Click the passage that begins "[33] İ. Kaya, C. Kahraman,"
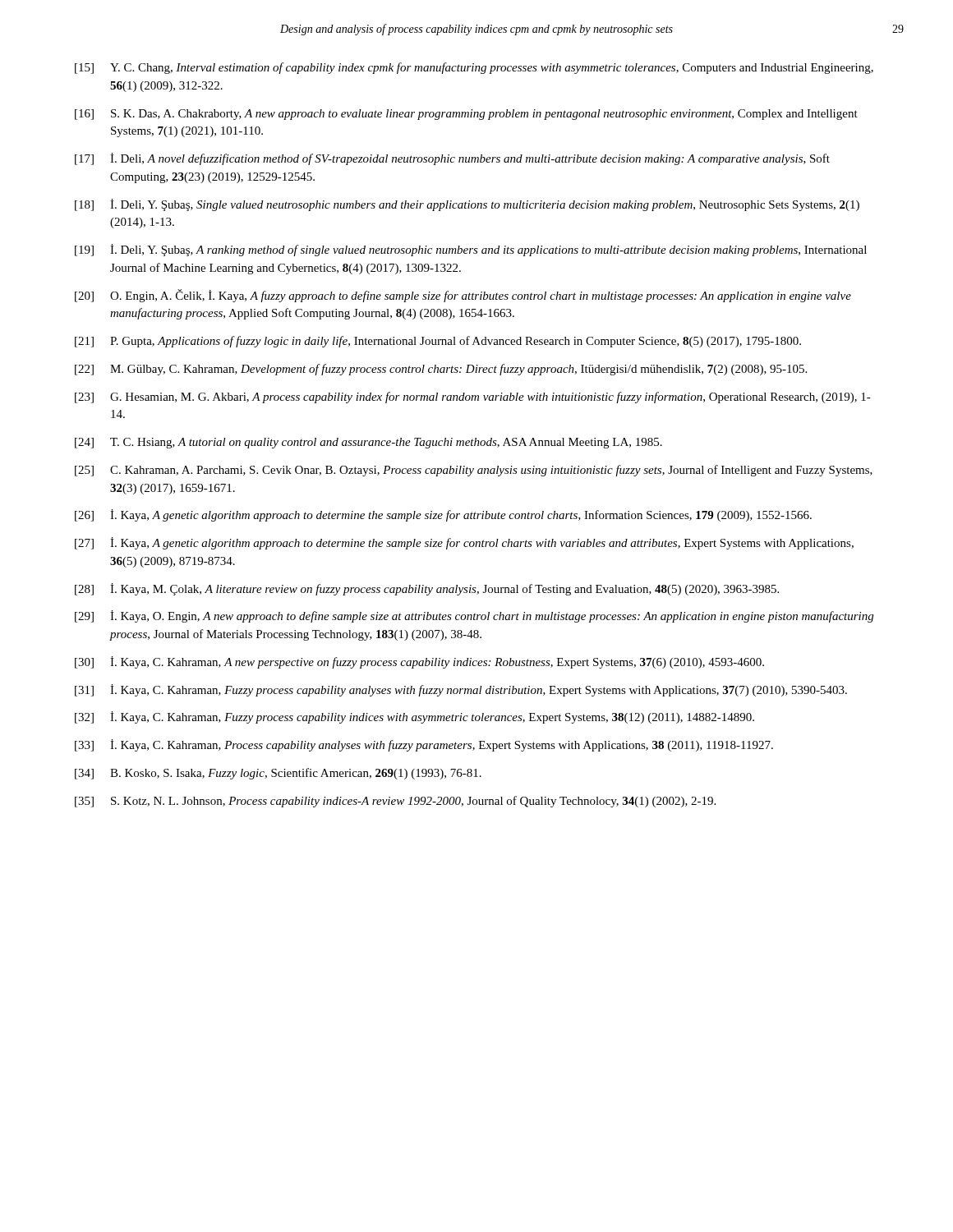 coord(476,746)
